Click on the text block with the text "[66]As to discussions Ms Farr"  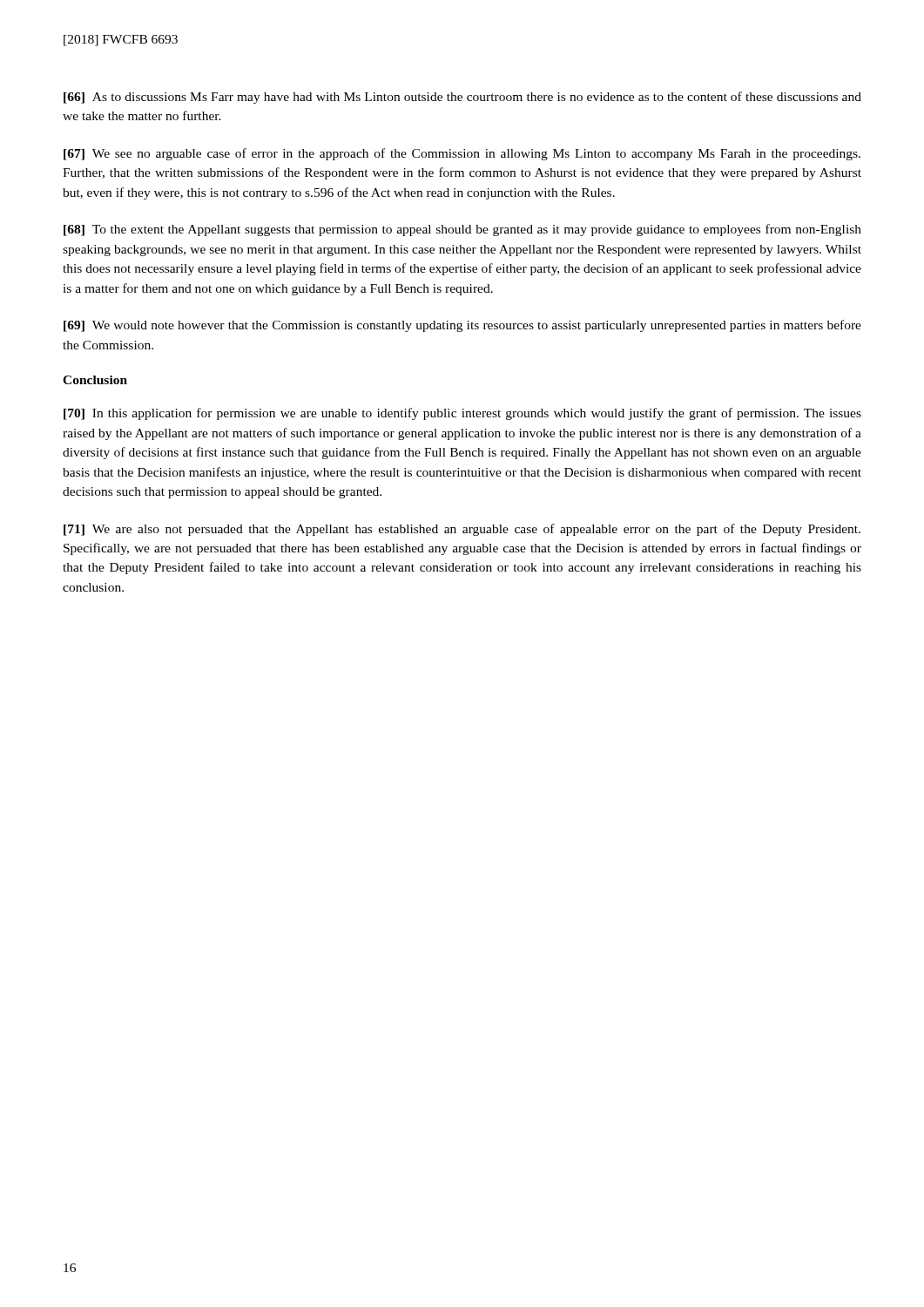point(462,106)
